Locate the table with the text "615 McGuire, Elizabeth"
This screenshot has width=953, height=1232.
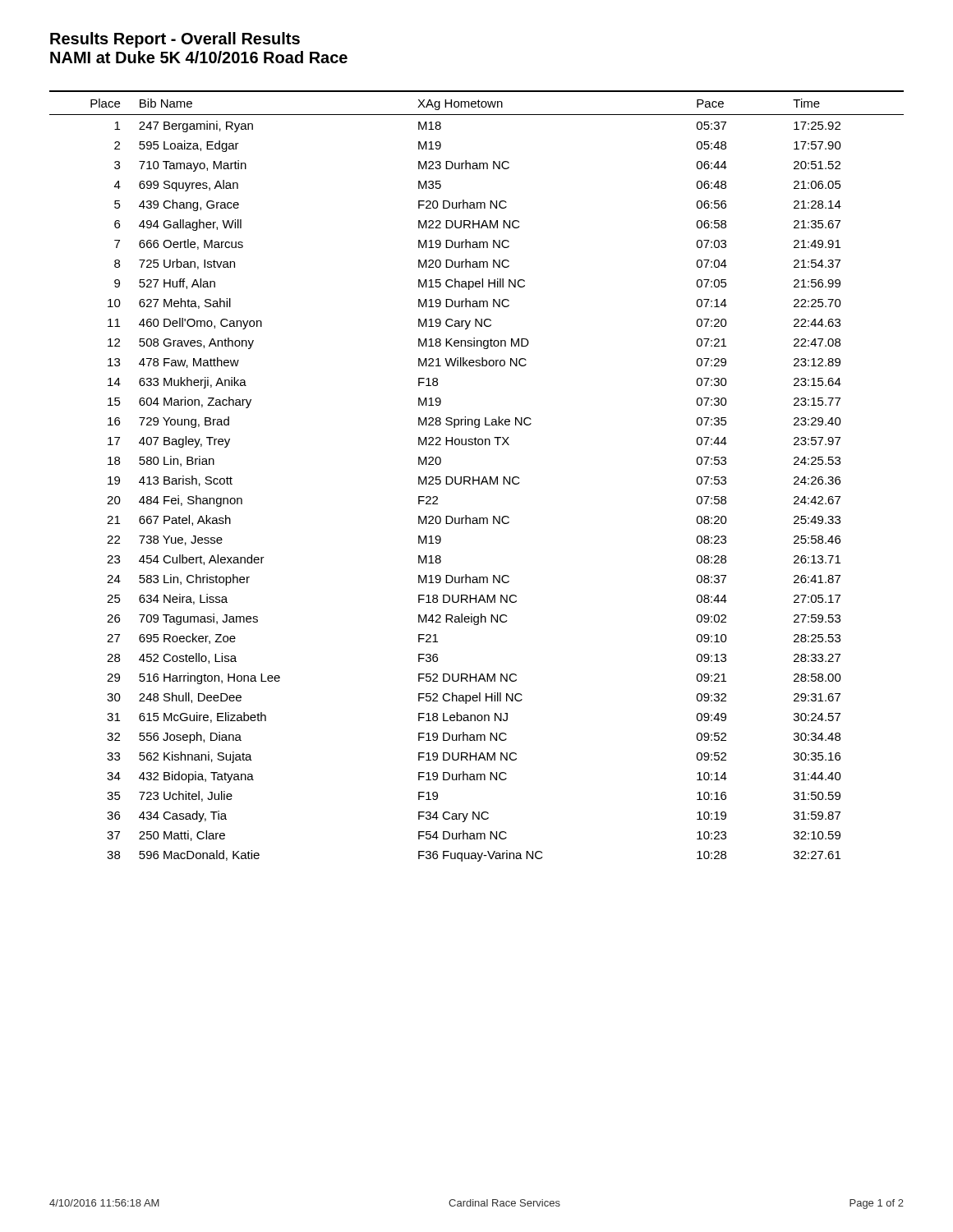476,477
